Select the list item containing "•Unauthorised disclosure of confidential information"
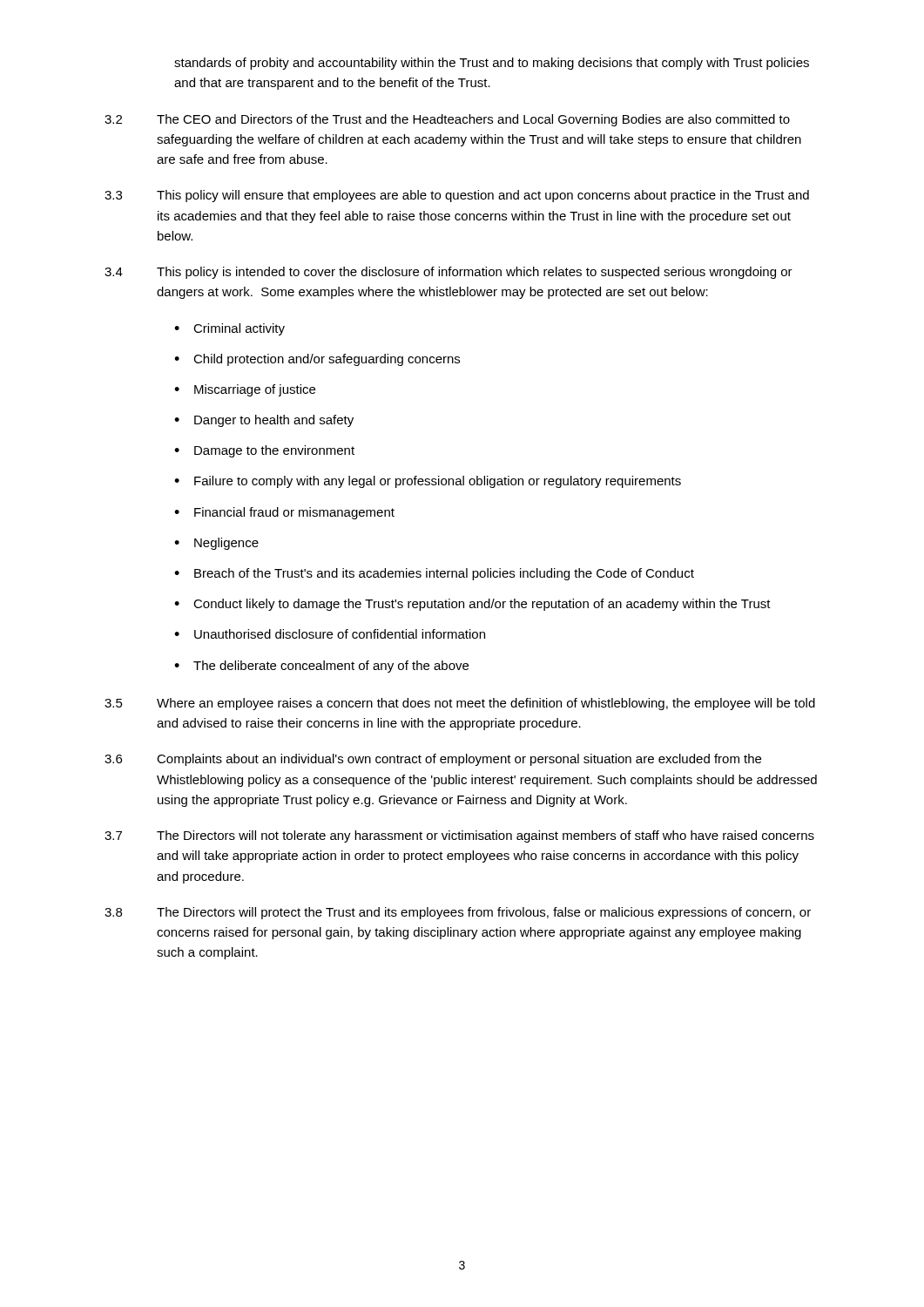The height and width of the screenshot is (1307, 924). (x=330, y=635)
